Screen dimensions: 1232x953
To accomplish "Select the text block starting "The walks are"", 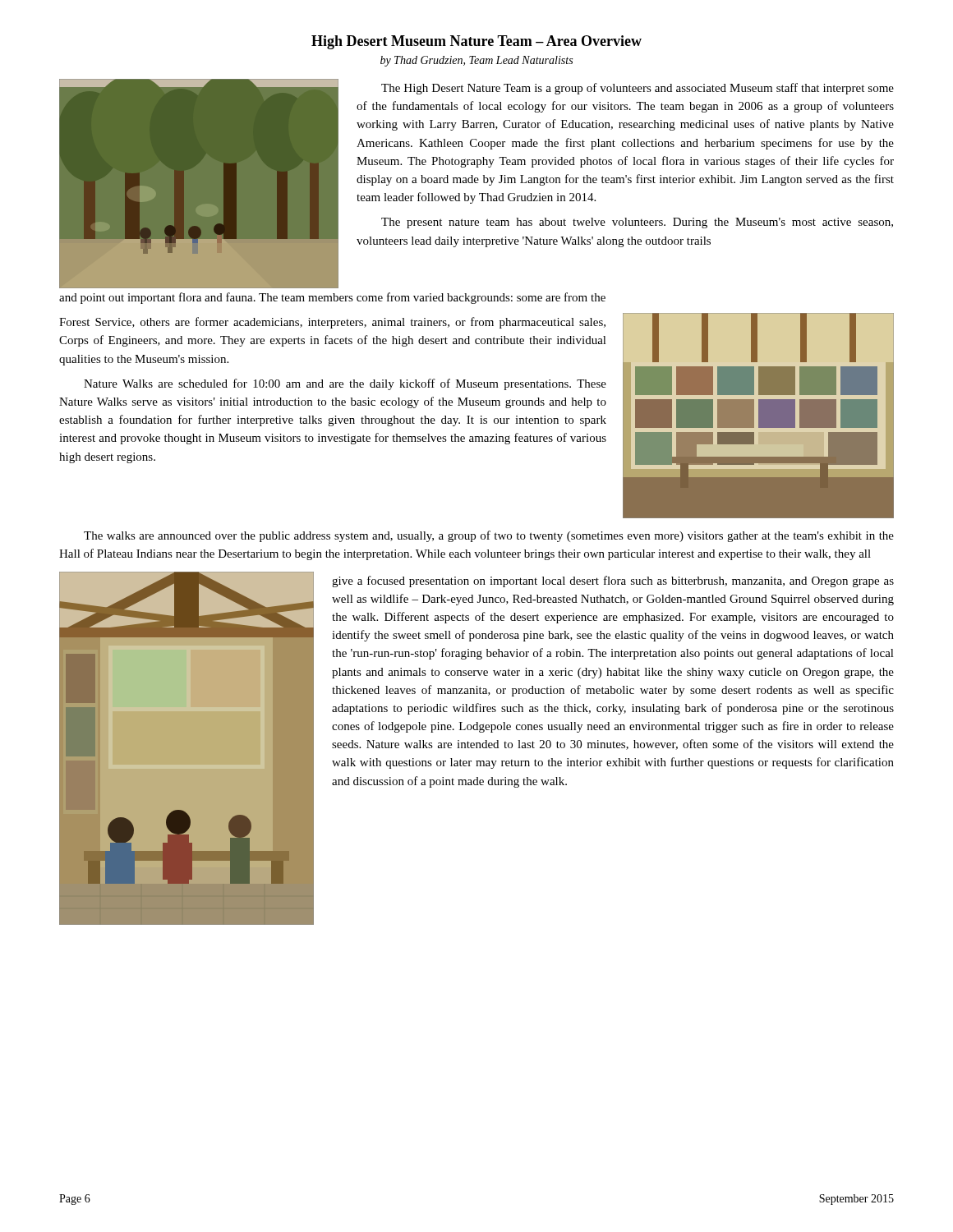I will 476,545.
